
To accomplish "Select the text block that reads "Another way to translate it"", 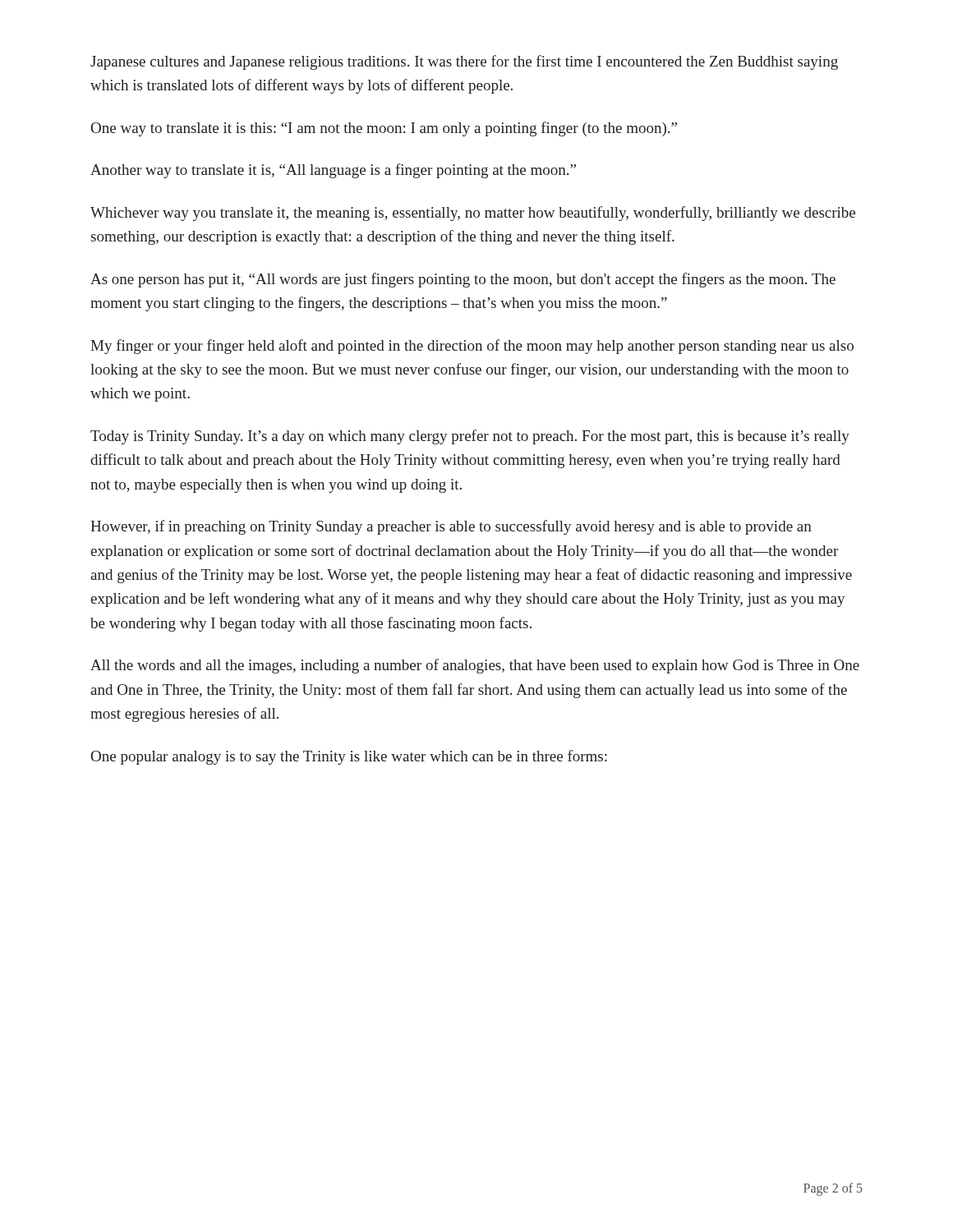I will (x=334, y=170).
